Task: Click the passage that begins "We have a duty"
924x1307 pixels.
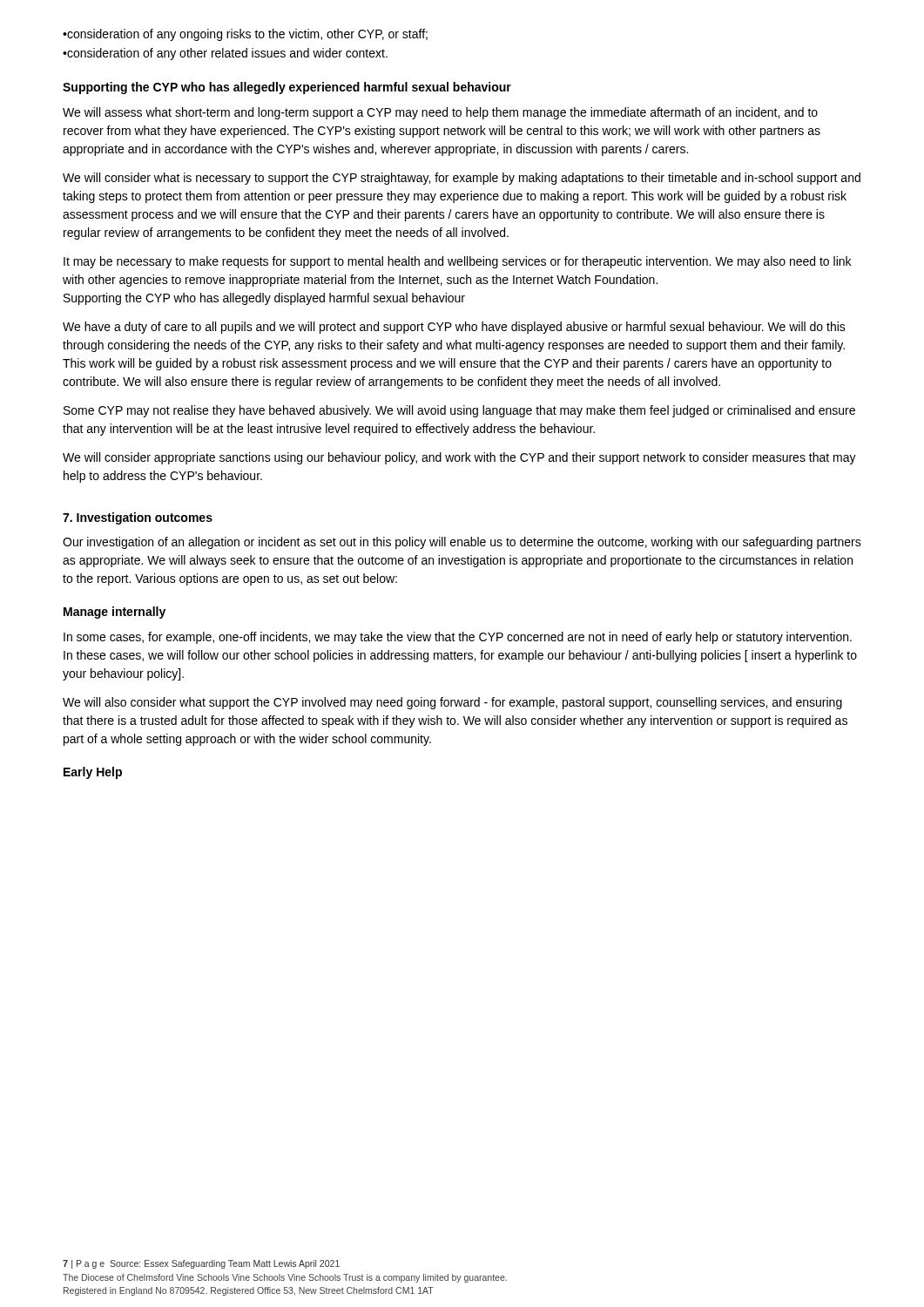Action: (x=454, y=354)
